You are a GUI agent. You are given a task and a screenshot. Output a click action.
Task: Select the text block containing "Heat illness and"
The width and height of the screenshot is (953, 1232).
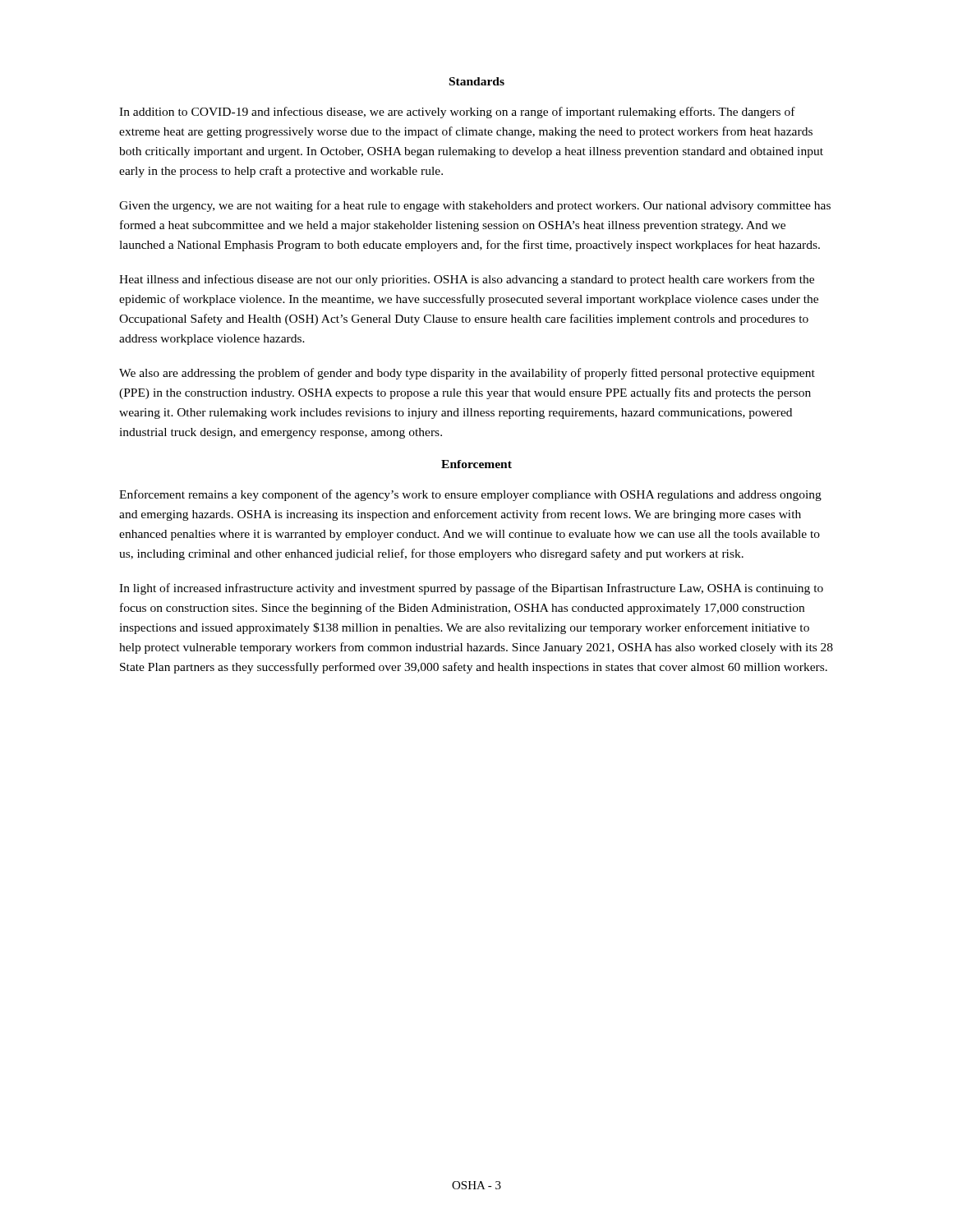click(x=469, y=308)
